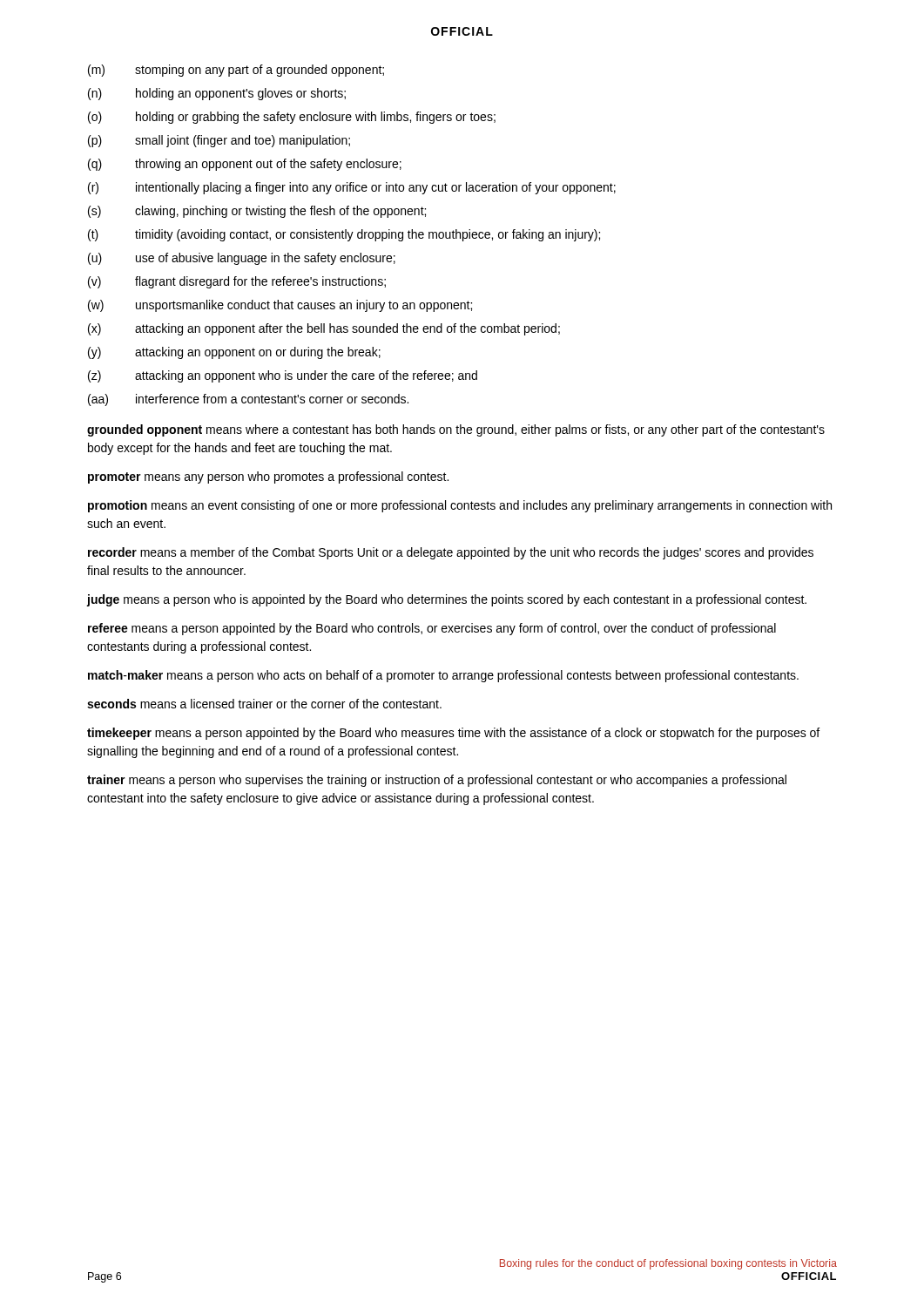Find the block starting "(aa) interference from a contestant's corner or"
Image resolution: width=924 pixels, height=1307 pixels.
[x=248, y=400]
